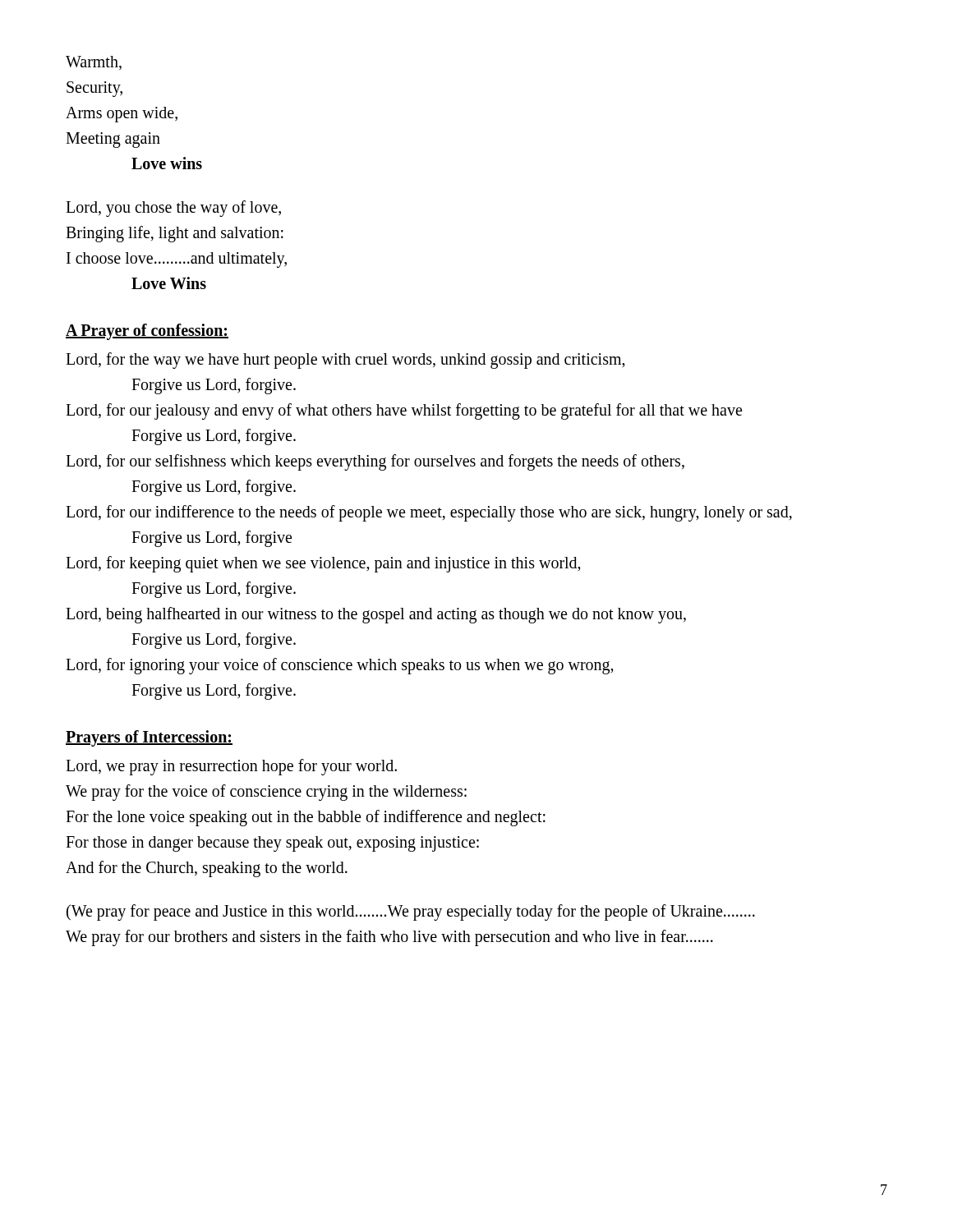Select the text block that says "Lord, for the way"
Image resolution: width=953 pixels, height=1232 pixels.
429,524
